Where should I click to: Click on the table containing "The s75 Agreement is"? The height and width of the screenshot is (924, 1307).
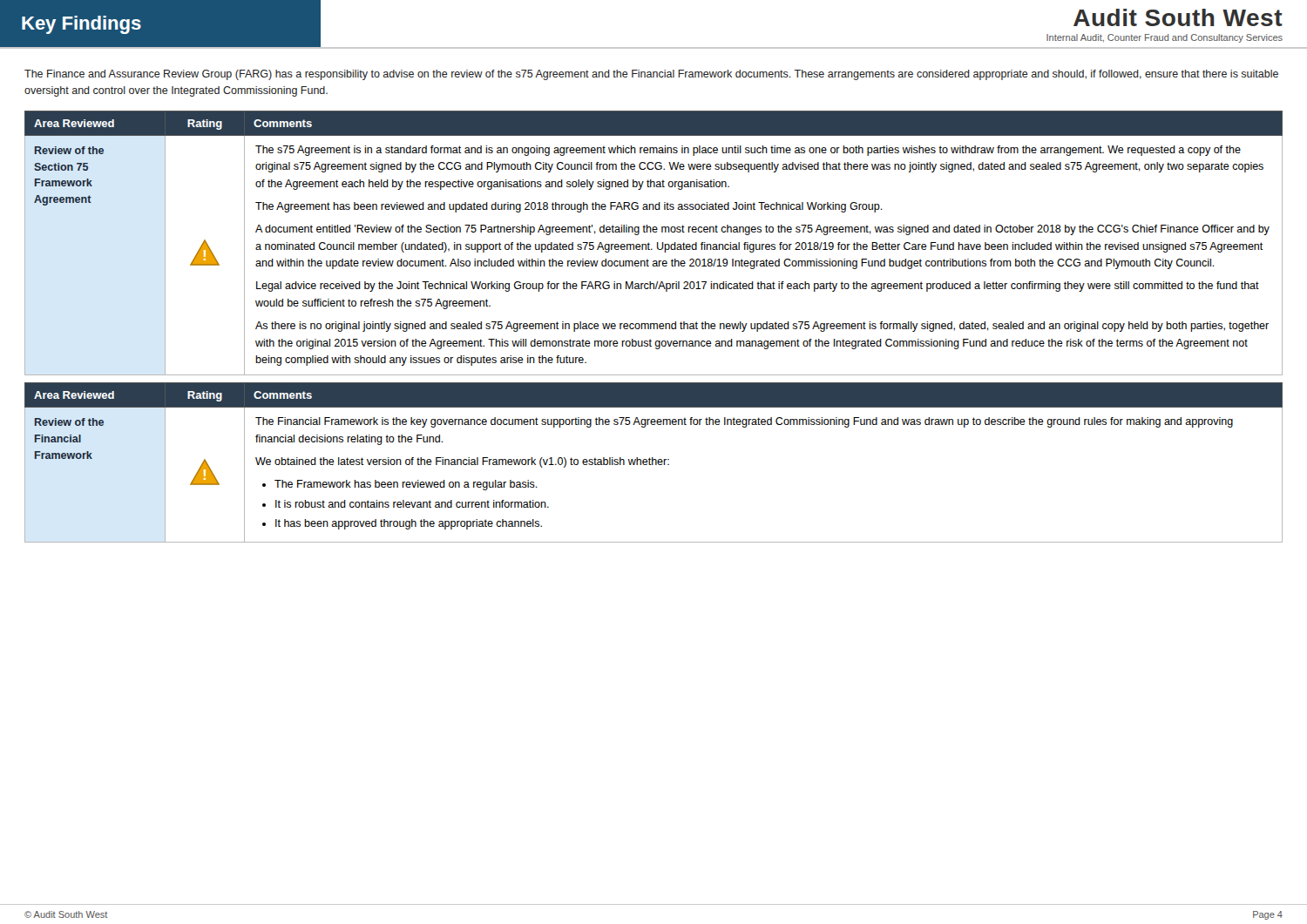[x=654, y=243]
